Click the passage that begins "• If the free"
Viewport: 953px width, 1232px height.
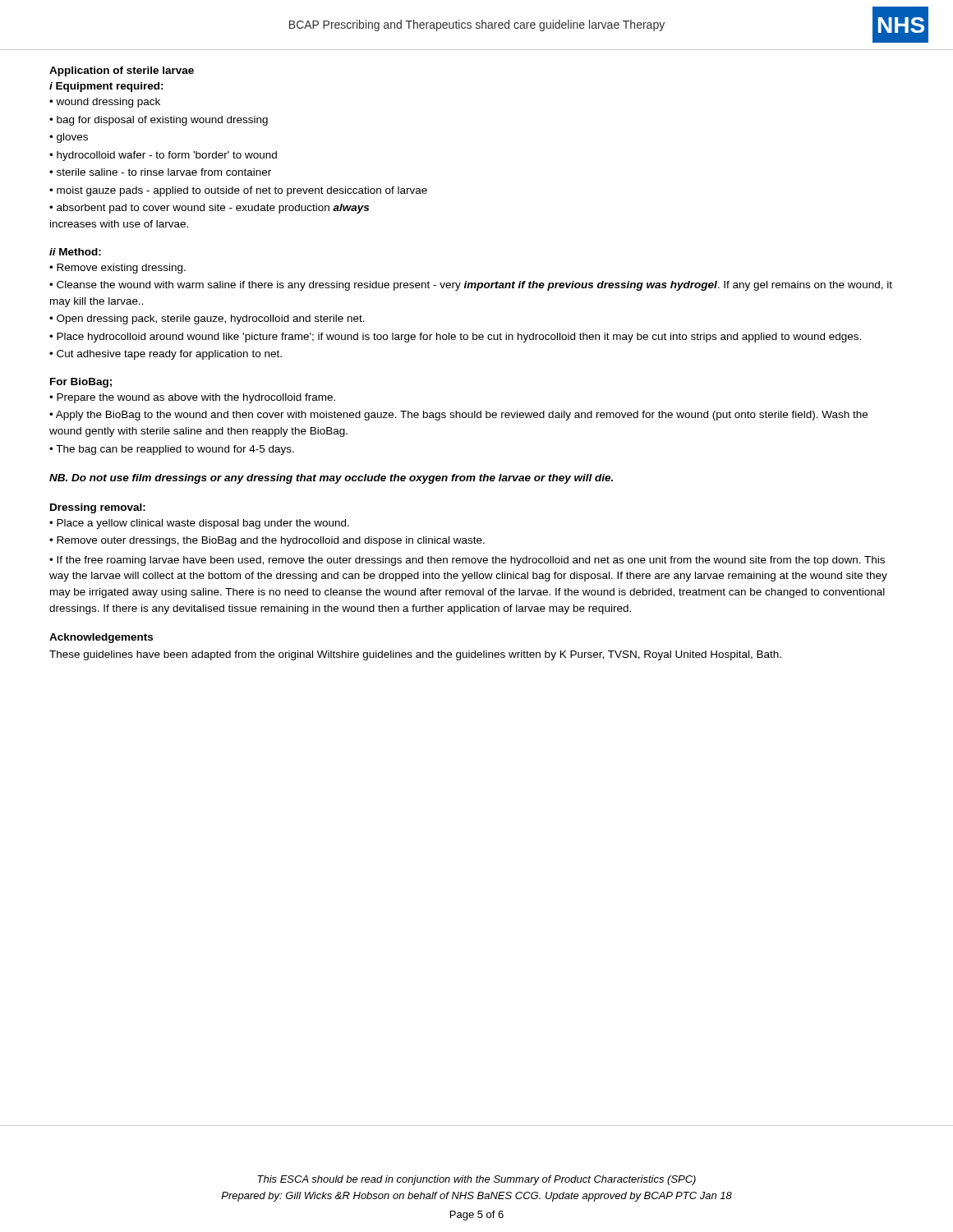[x=468, y=584]
